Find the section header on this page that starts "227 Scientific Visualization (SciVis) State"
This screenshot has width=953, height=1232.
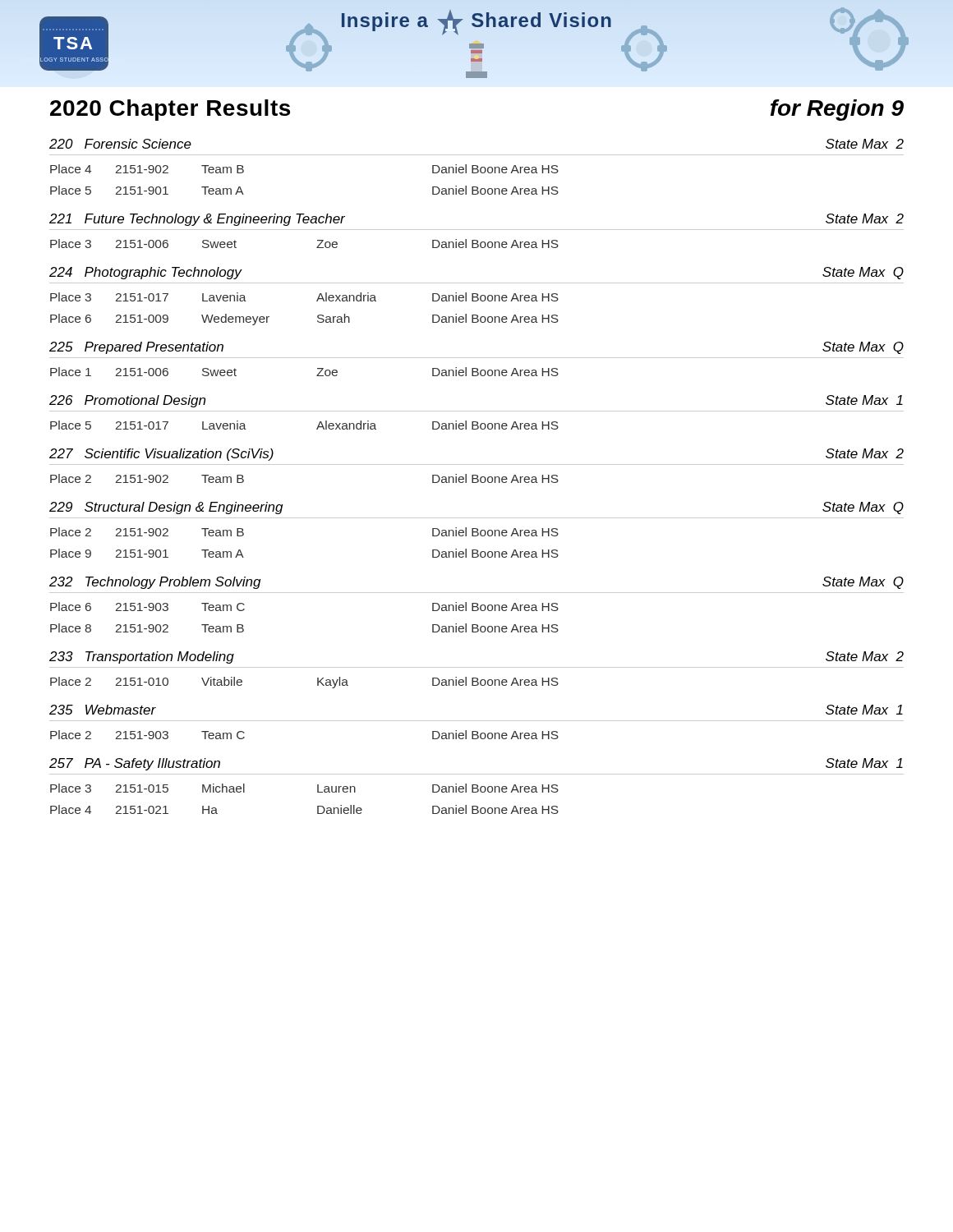[x=476, y=454]
